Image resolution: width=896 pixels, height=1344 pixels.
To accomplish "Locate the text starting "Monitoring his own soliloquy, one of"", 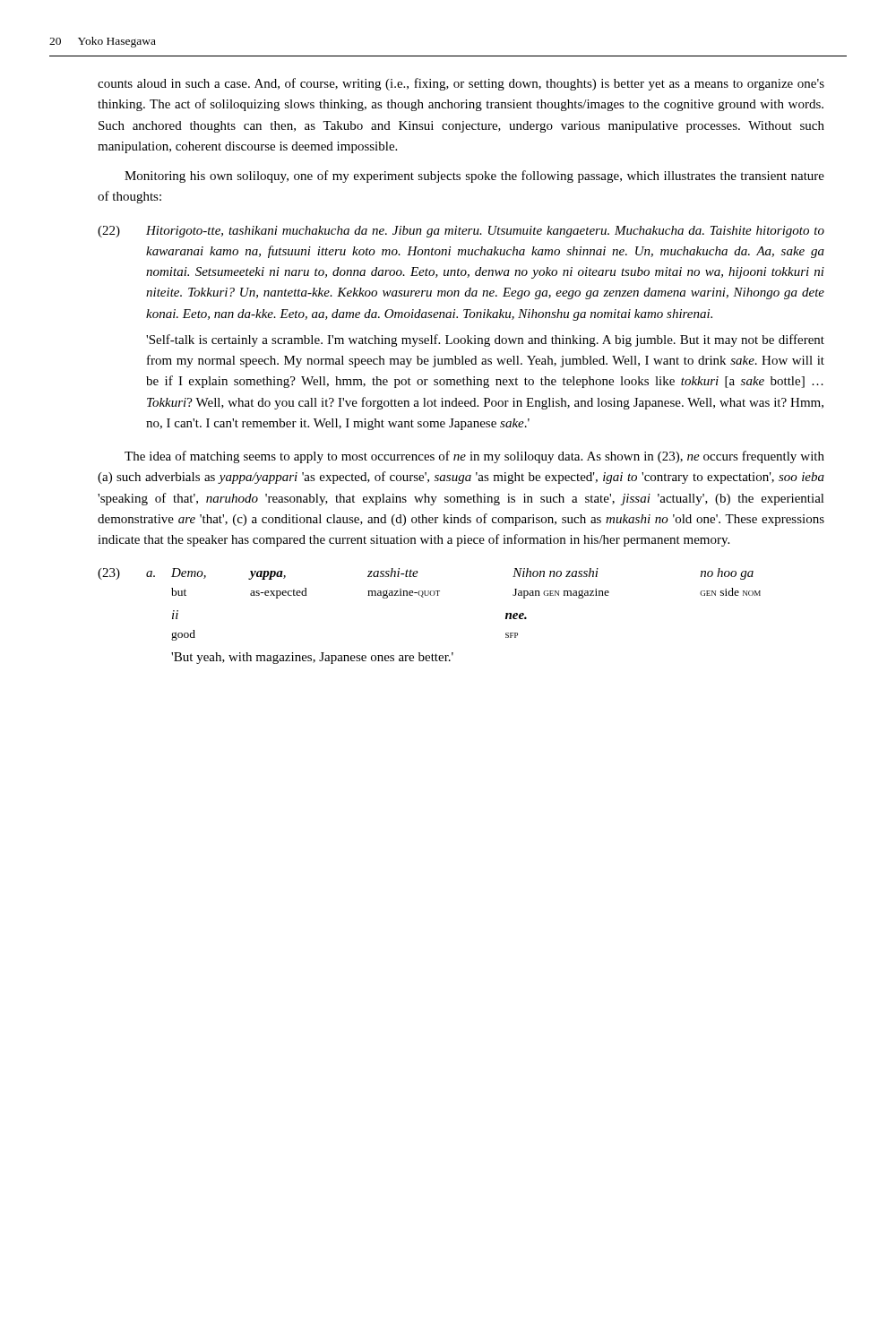I will point(461,186).
